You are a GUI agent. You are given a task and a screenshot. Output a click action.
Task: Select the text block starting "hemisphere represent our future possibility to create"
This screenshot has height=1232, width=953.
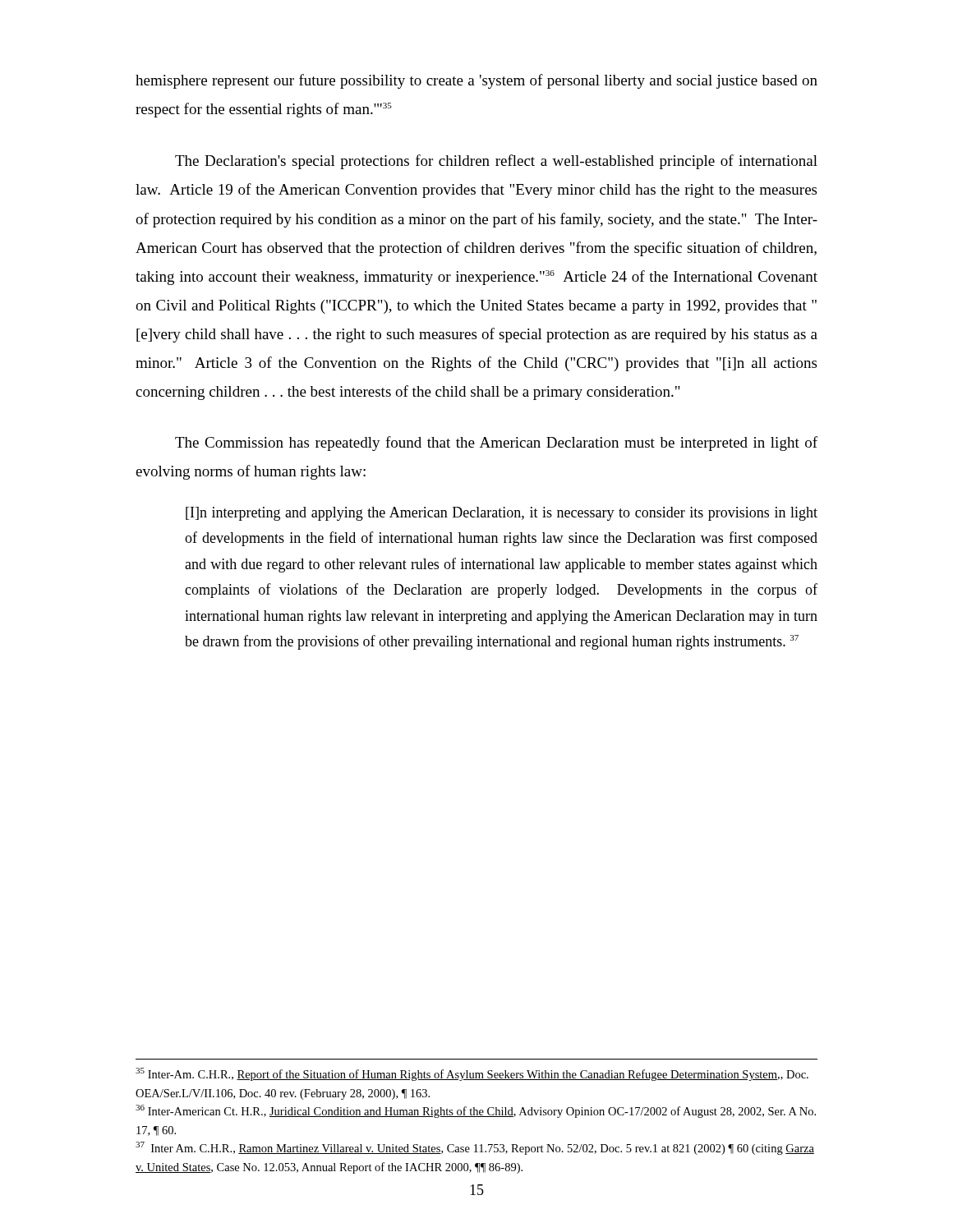tap(476, 94)
